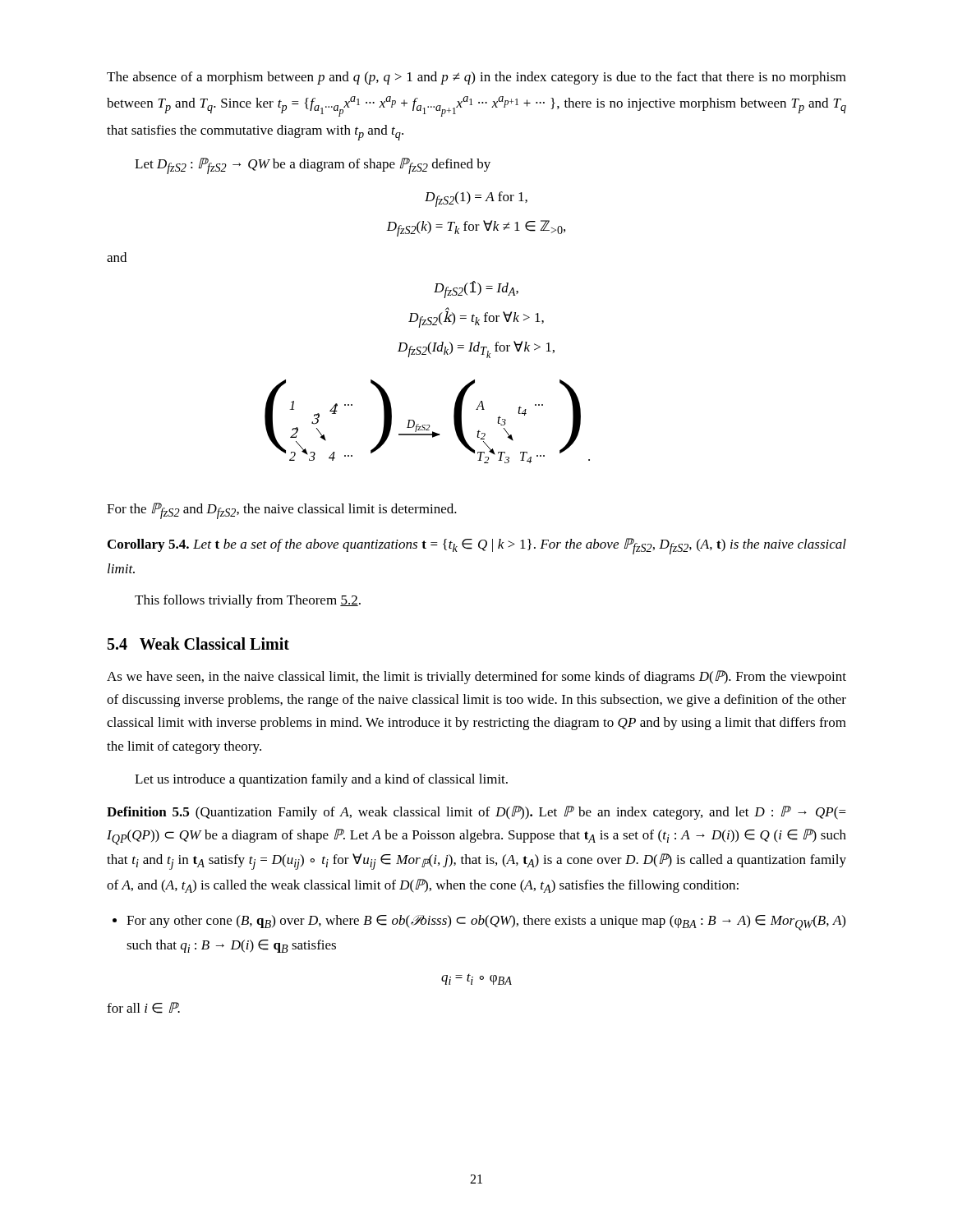Find the text block that says "The absence of a morphism between"
953x1232 pixels.
click(476, 105)
